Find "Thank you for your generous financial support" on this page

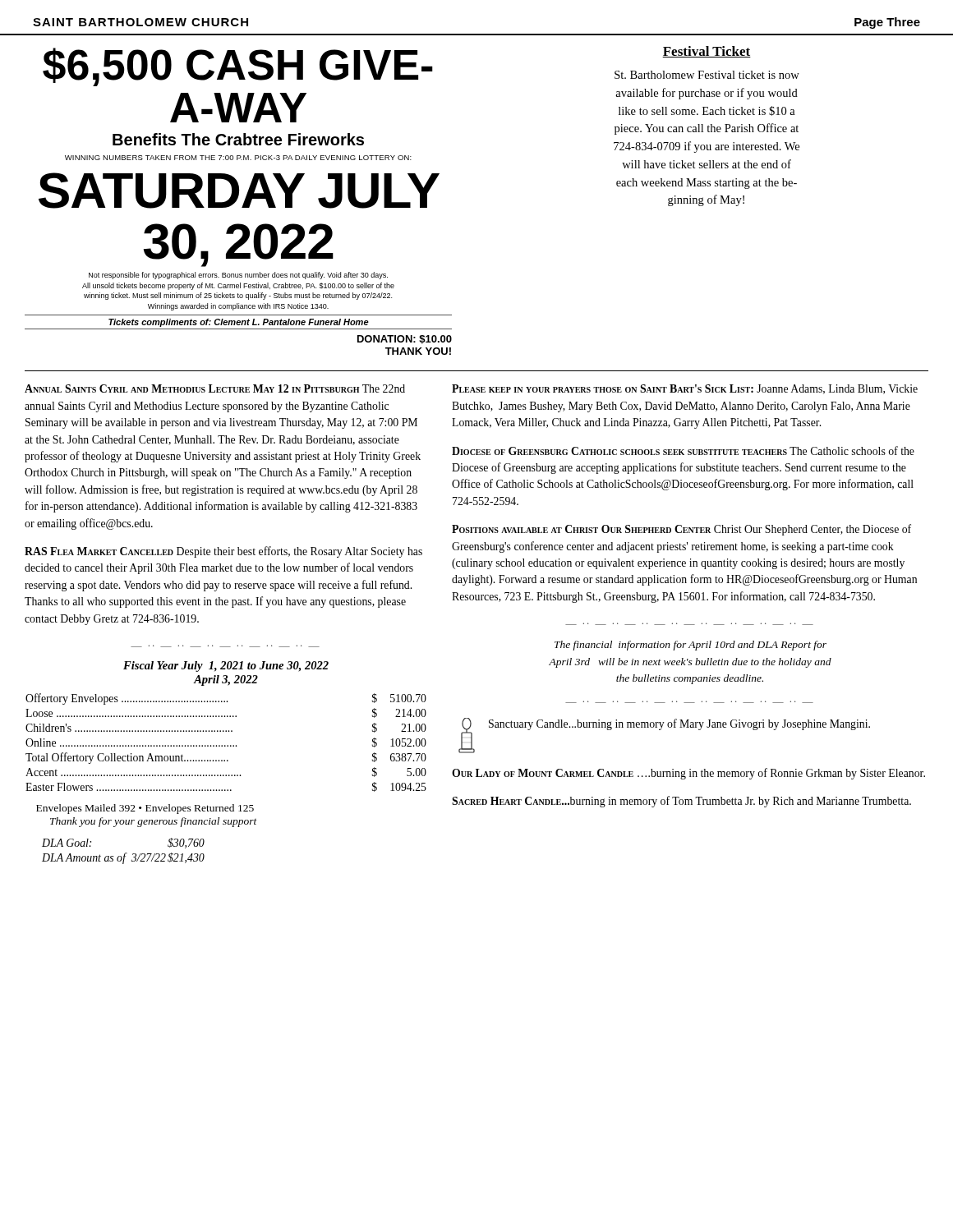(x=153, y=821)
